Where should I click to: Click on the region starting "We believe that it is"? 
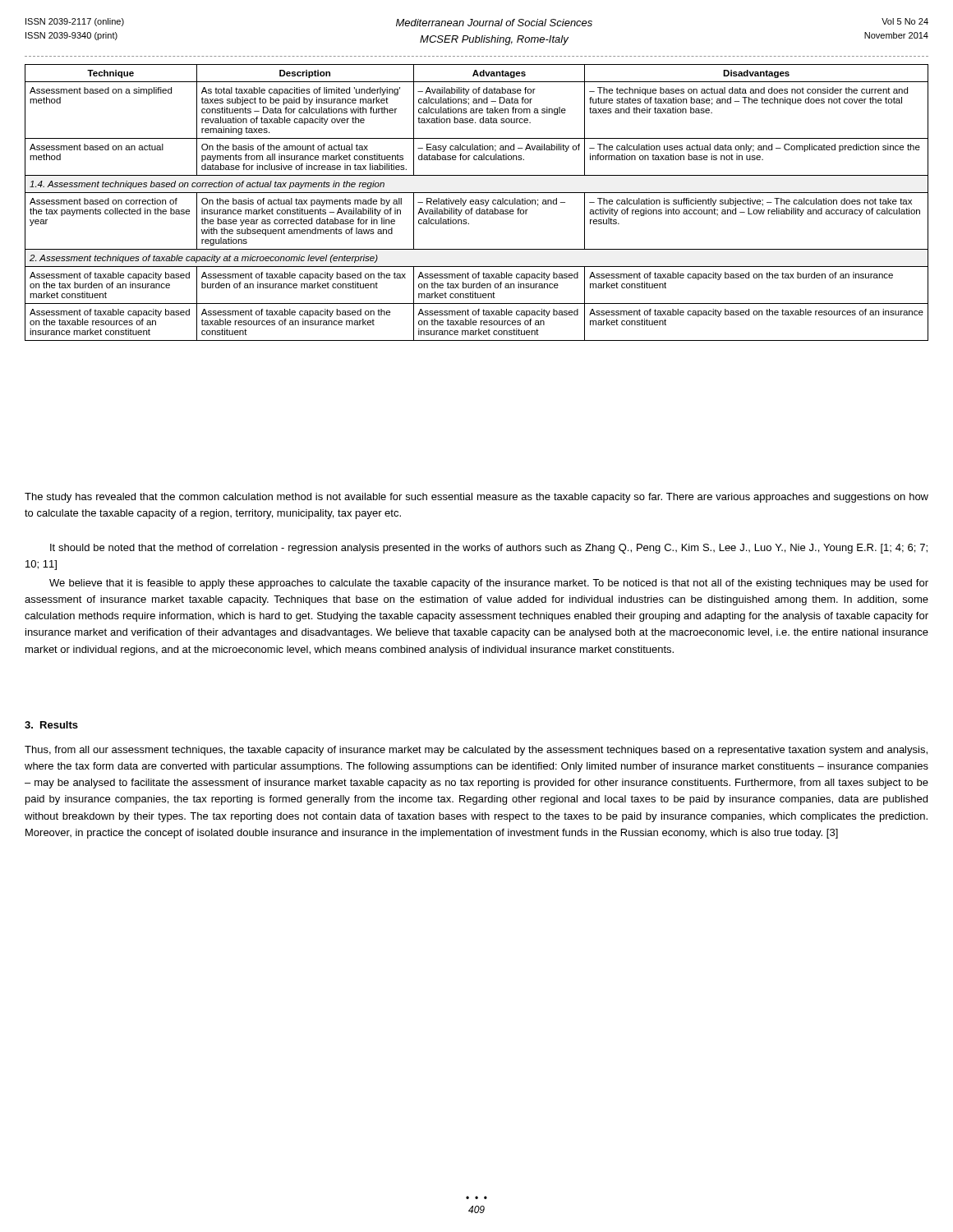476,616
